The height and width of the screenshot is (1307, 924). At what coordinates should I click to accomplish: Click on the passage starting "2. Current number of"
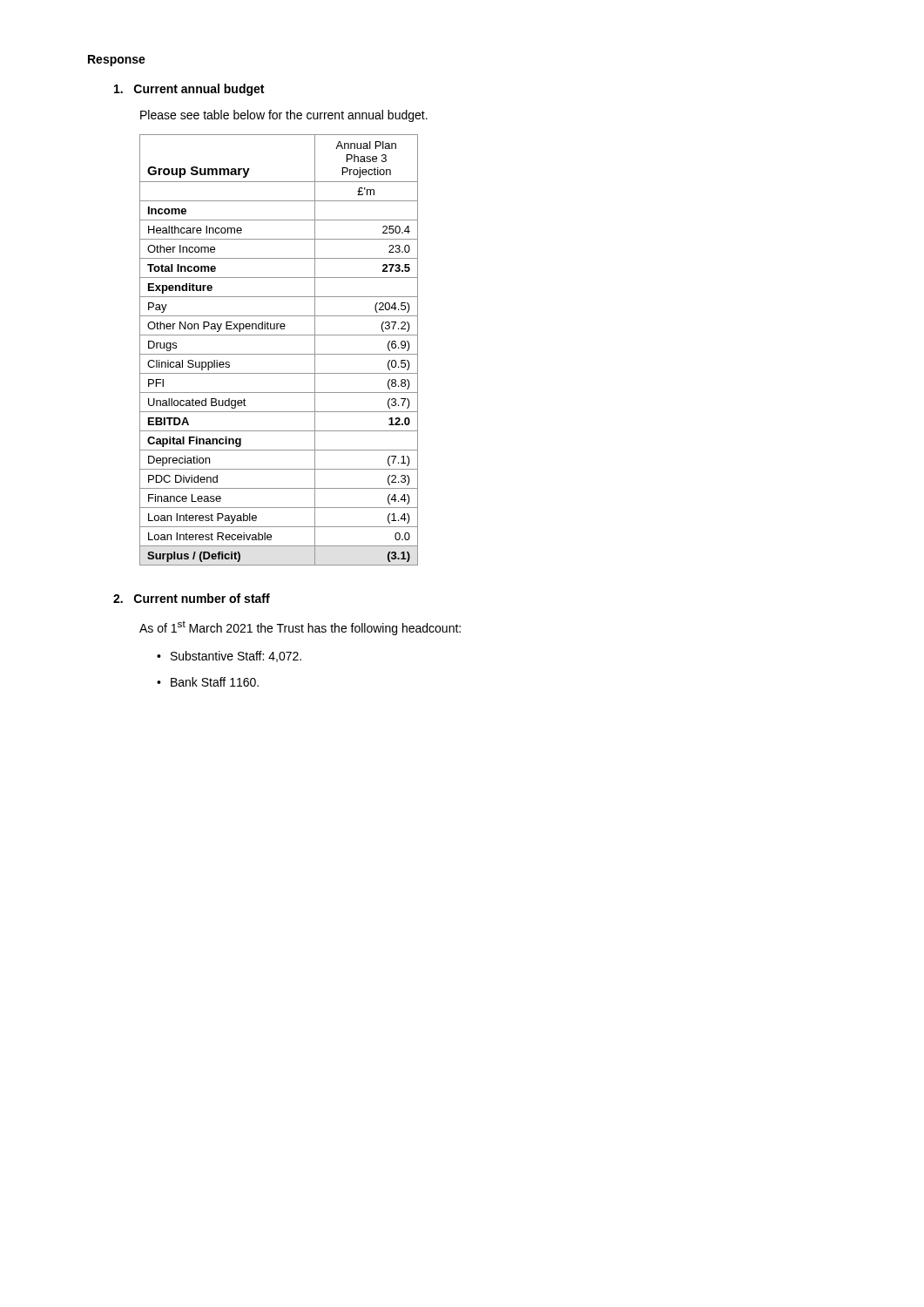(191, 599)
